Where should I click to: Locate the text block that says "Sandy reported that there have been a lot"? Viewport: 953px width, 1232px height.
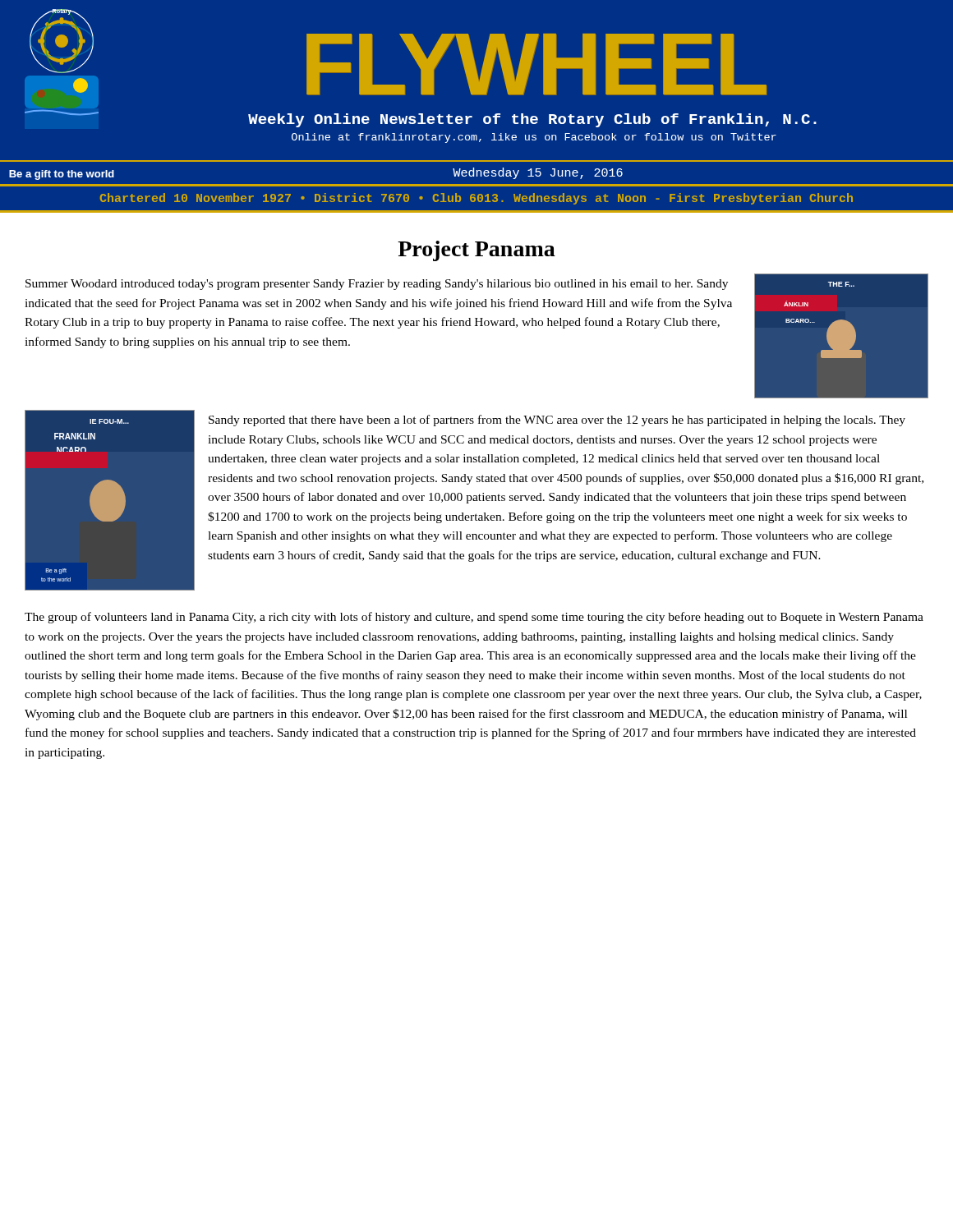pyautogui.click(x=476, y=487)
